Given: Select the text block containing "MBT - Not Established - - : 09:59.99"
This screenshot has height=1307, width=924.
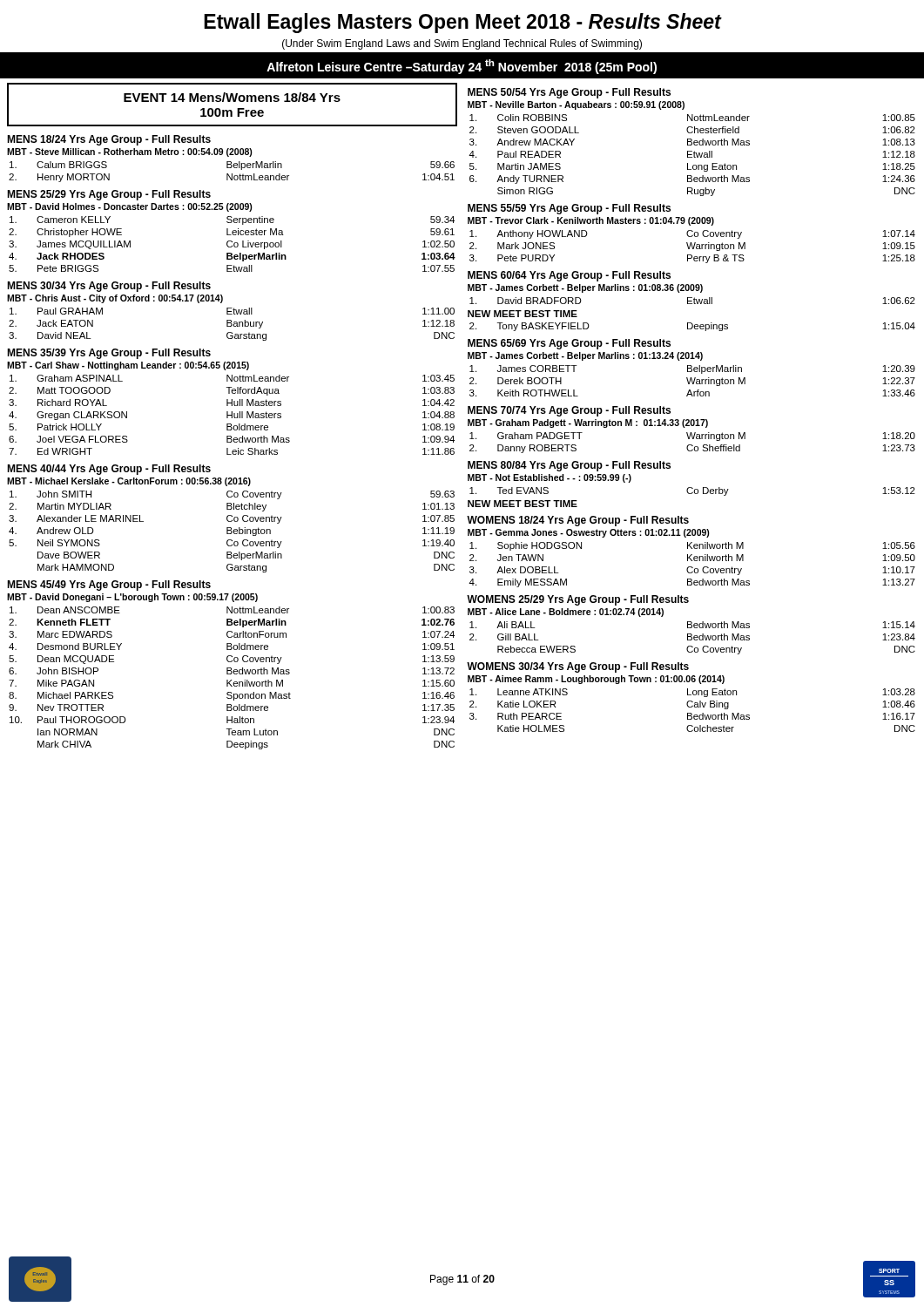Looking at the screenshot, I should pos(549,477).
